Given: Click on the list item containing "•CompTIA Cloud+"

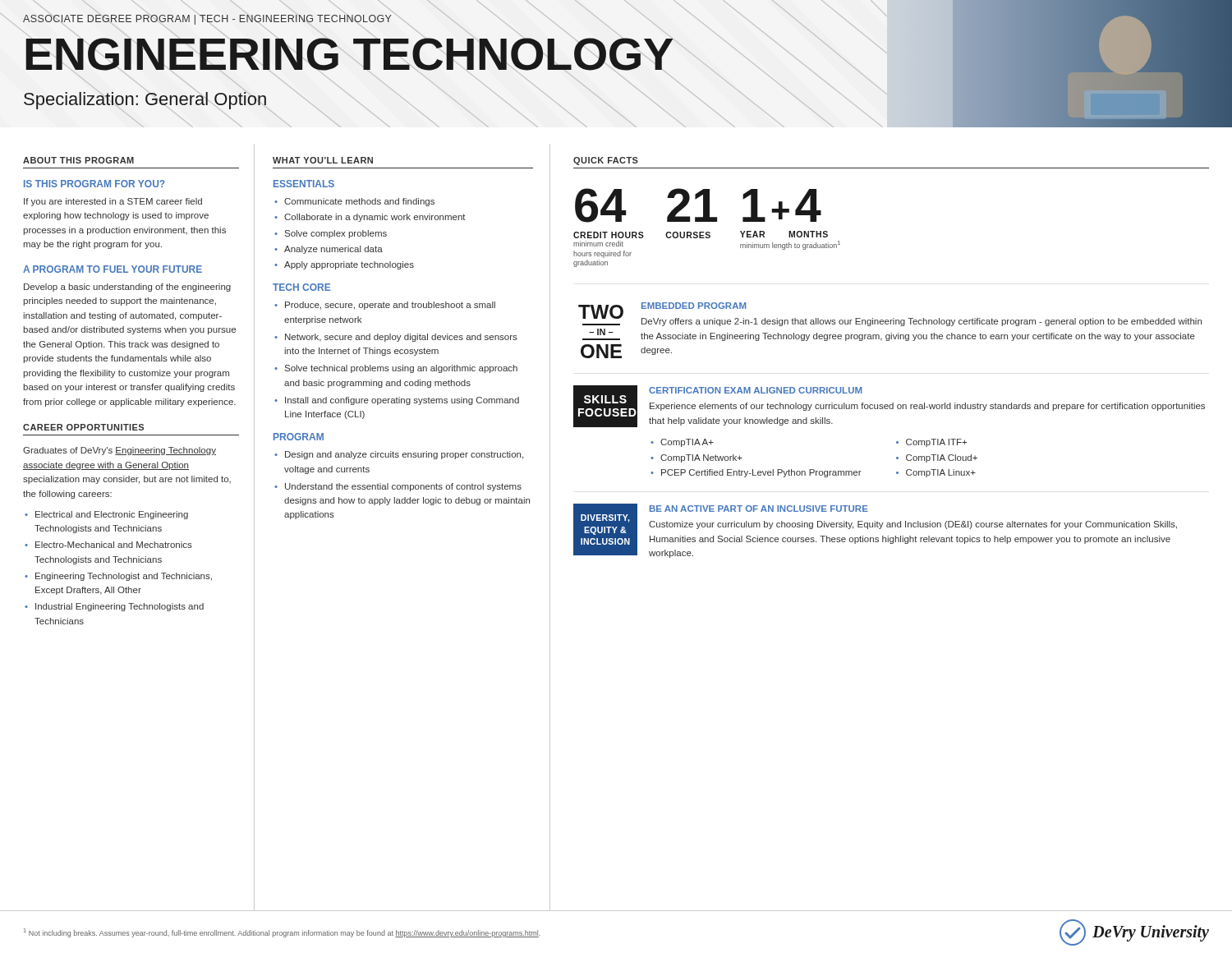Looking at the screenshot, I should tap(937, 457).
